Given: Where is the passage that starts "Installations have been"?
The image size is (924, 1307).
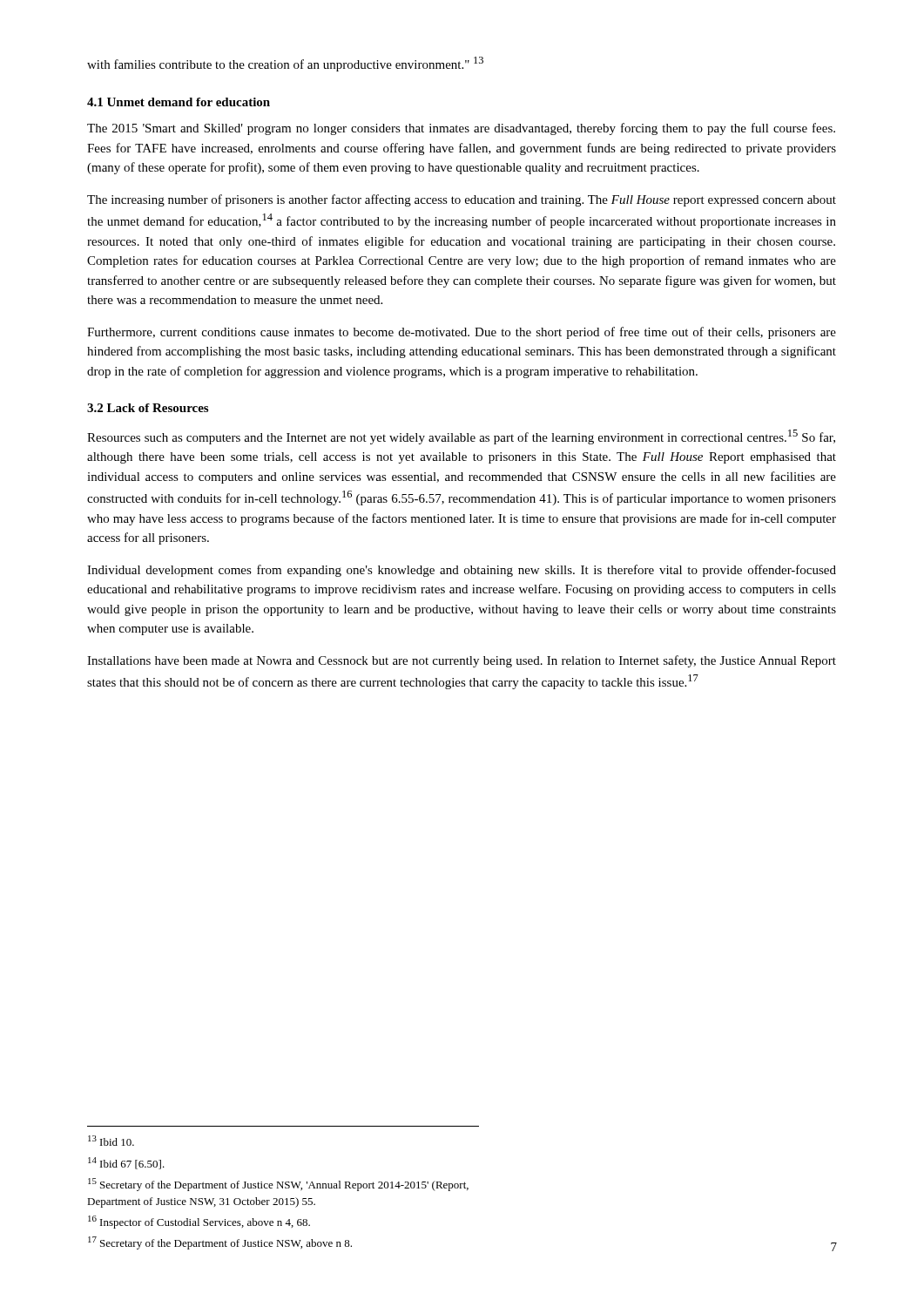Looking at the screenshot, I should 462,671.
